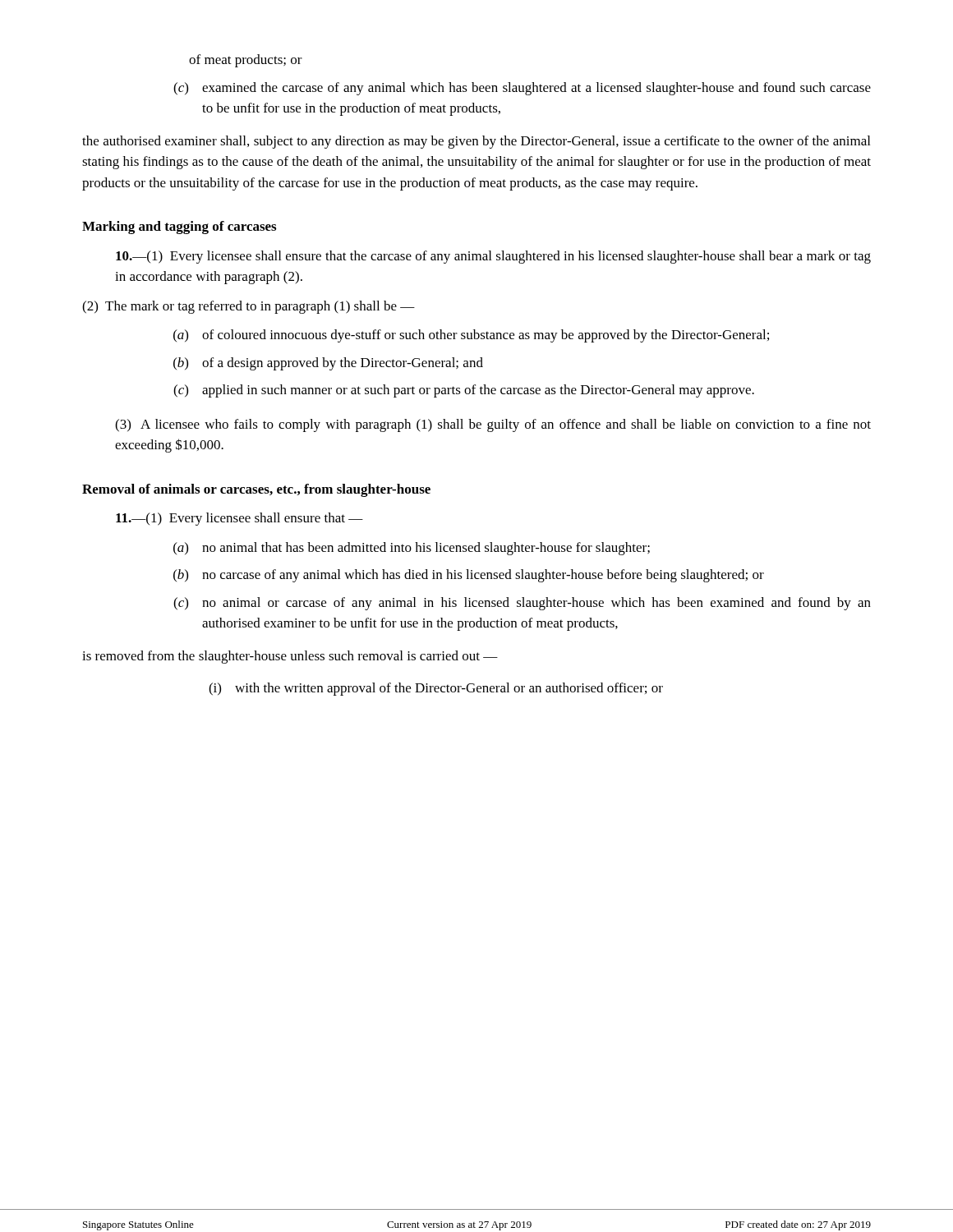This screenshot has width=953, height=1232.
Task: Find the block on this page that starts "(c) no animal or"
Action: pyautogui.click(x=513, y=613)
